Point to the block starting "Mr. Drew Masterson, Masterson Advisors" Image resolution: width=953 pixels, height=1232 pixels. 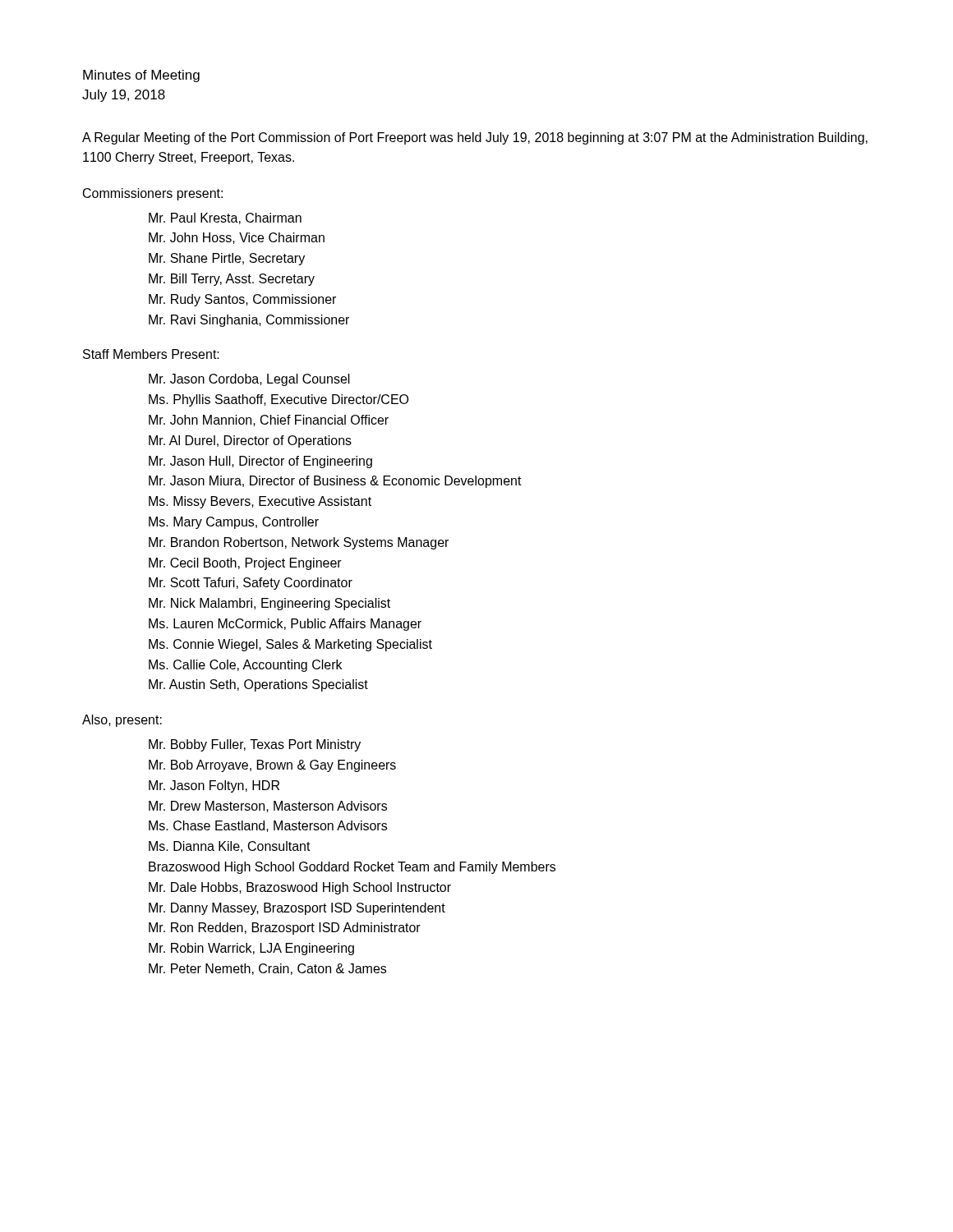[x=268, y=806]
